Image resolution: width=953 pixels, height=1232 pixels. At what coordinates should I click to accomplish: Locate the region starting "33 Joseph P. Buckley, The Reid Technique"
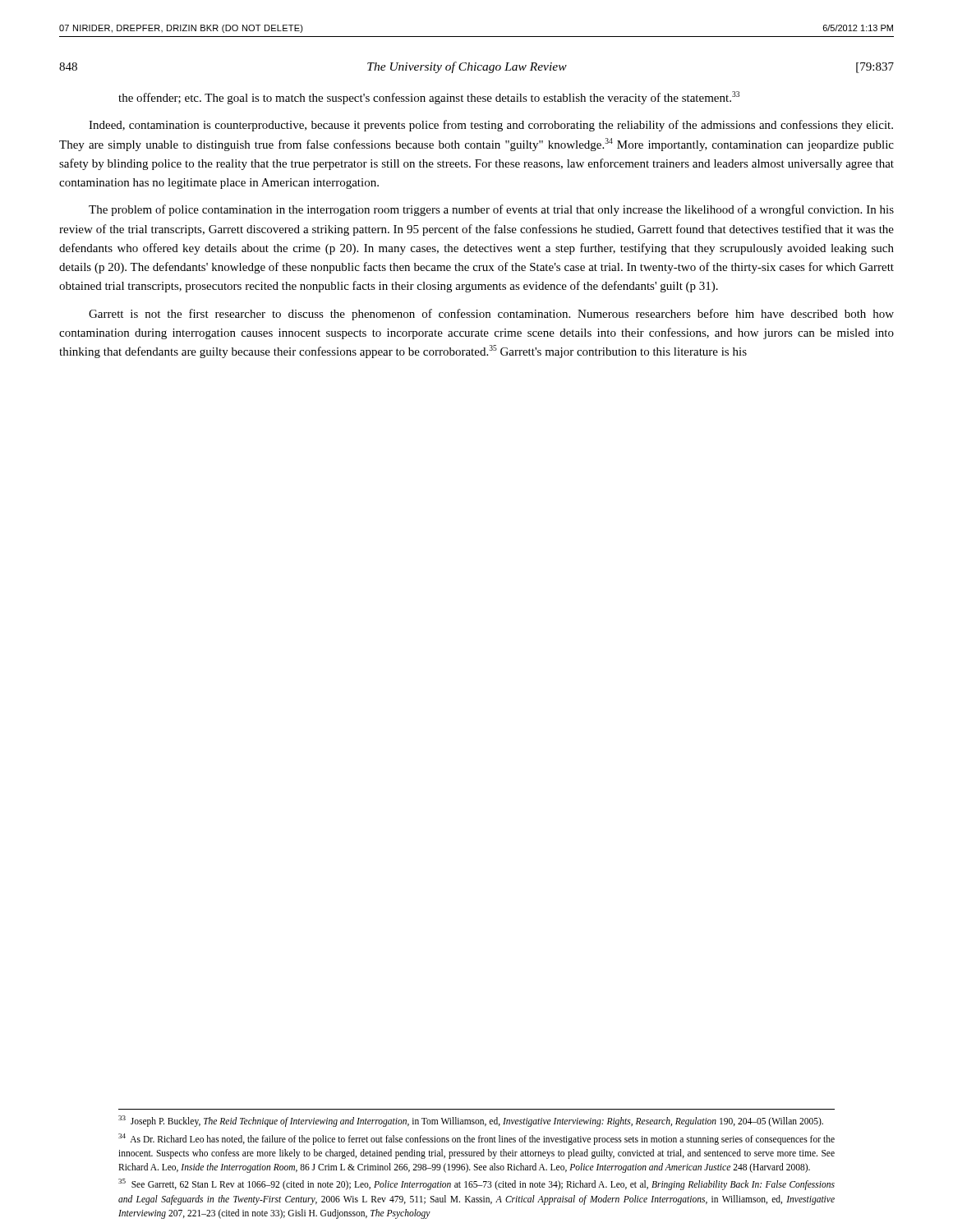(x=471, y=1121)
